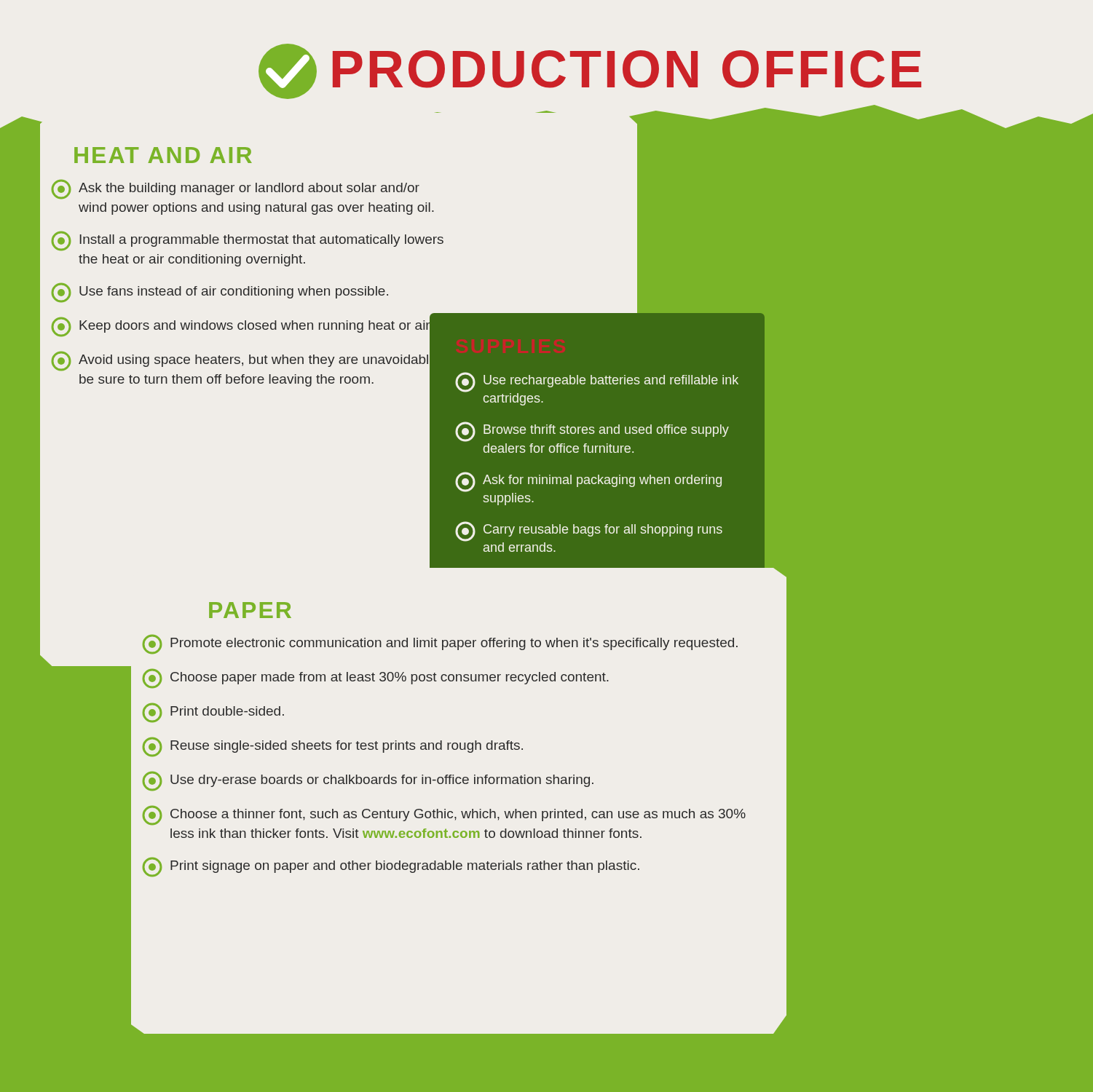Select the list item that reads "Choose a thinner font,"

pyautogui.click(x=451, y=824)
